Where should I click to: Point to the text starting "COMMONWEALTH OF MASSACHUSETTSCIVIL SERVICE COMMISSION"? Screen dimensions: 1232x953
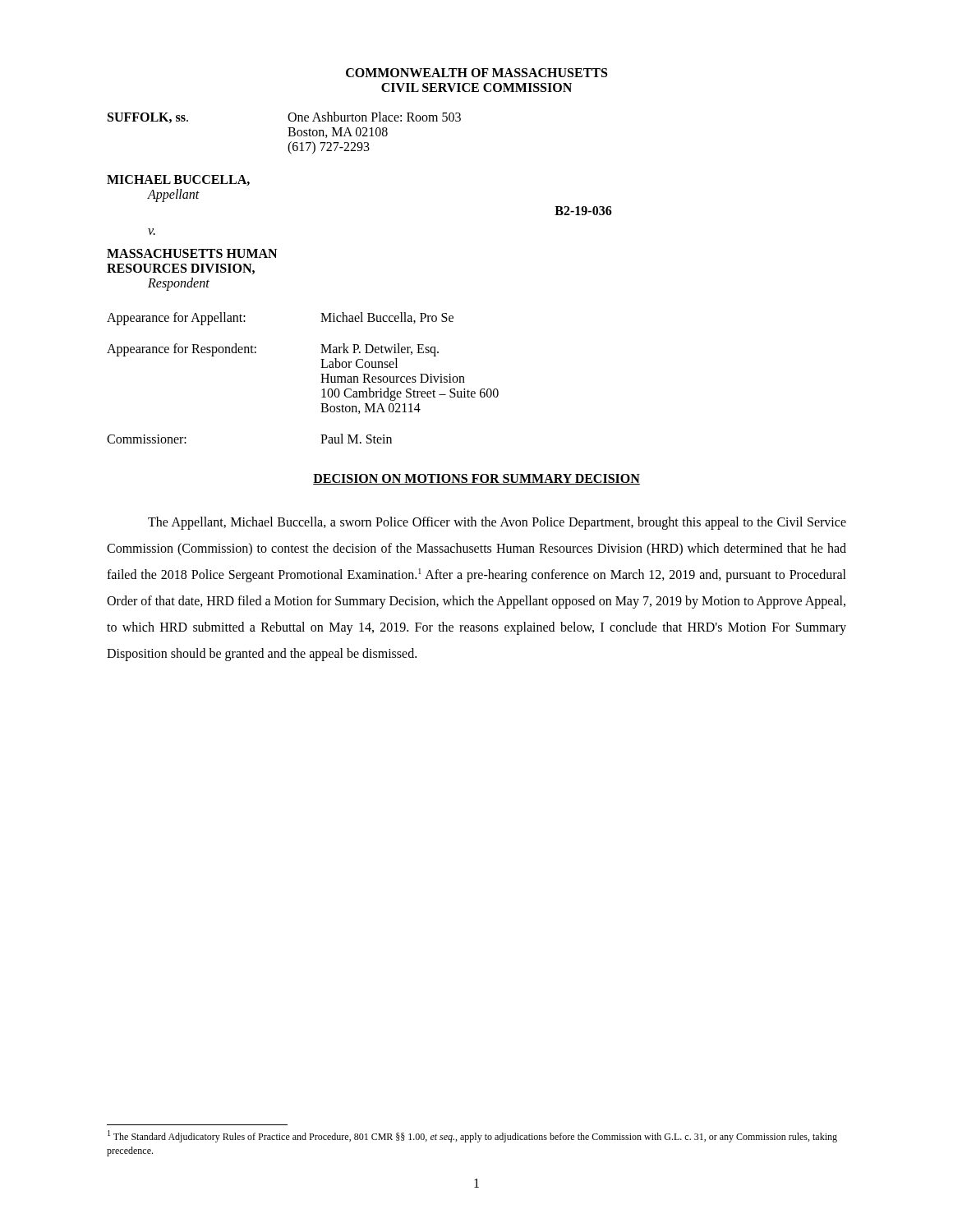[x=476, y=80]
